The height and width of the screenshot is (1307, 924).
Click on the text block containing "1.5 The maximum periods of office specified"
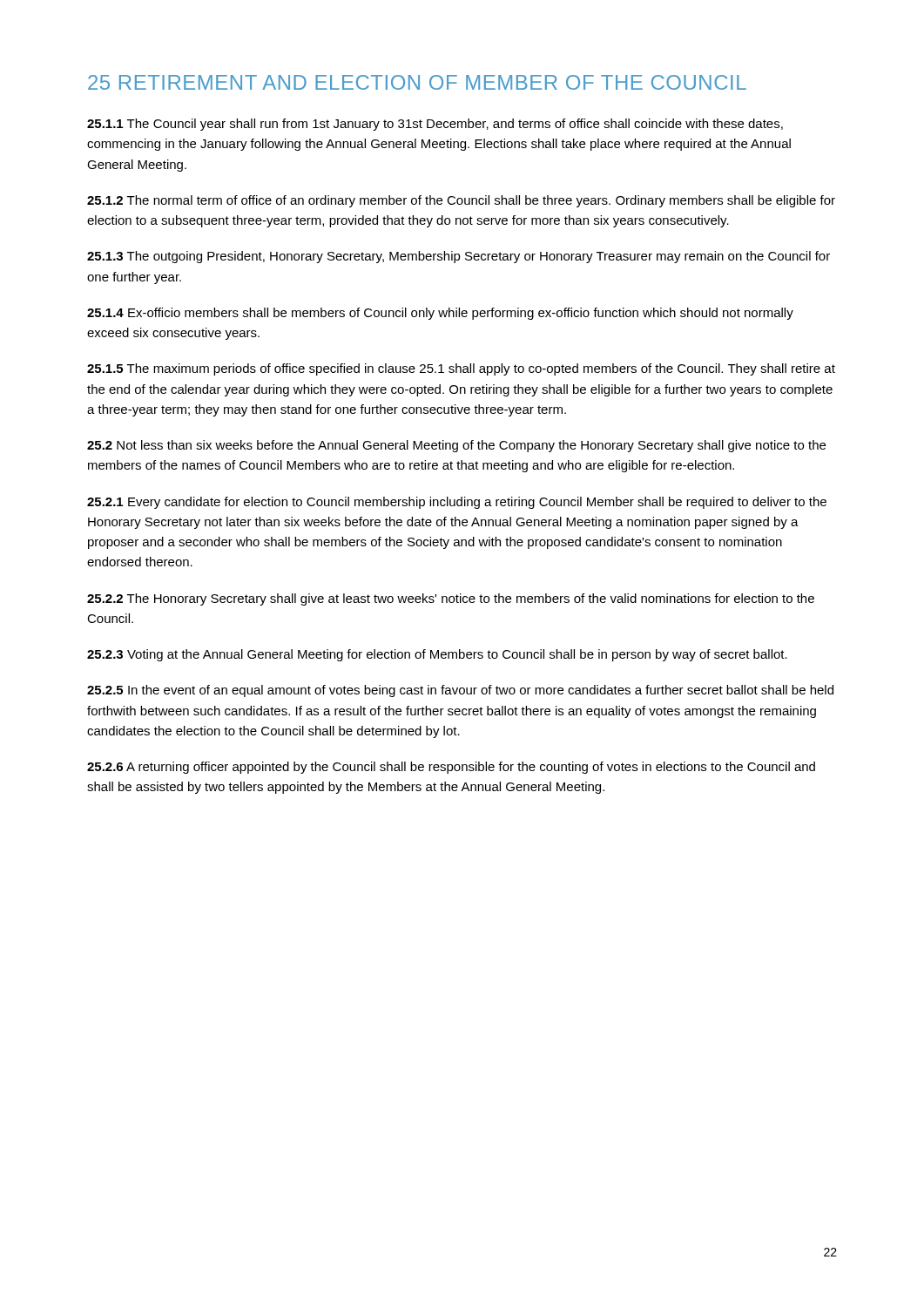[461, 389]
